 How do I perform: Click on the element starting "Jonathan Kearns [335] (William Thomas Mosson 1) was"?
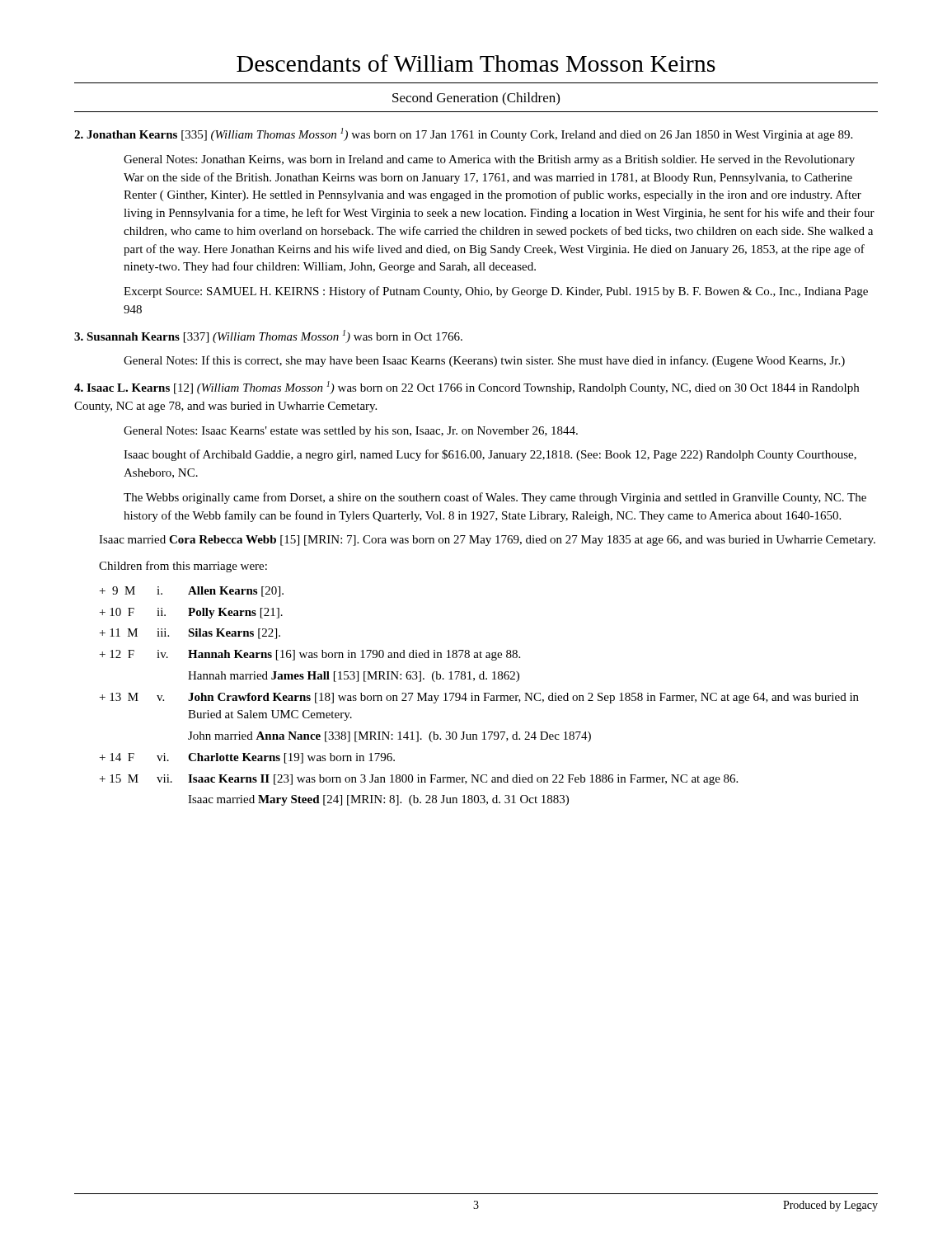476,222
